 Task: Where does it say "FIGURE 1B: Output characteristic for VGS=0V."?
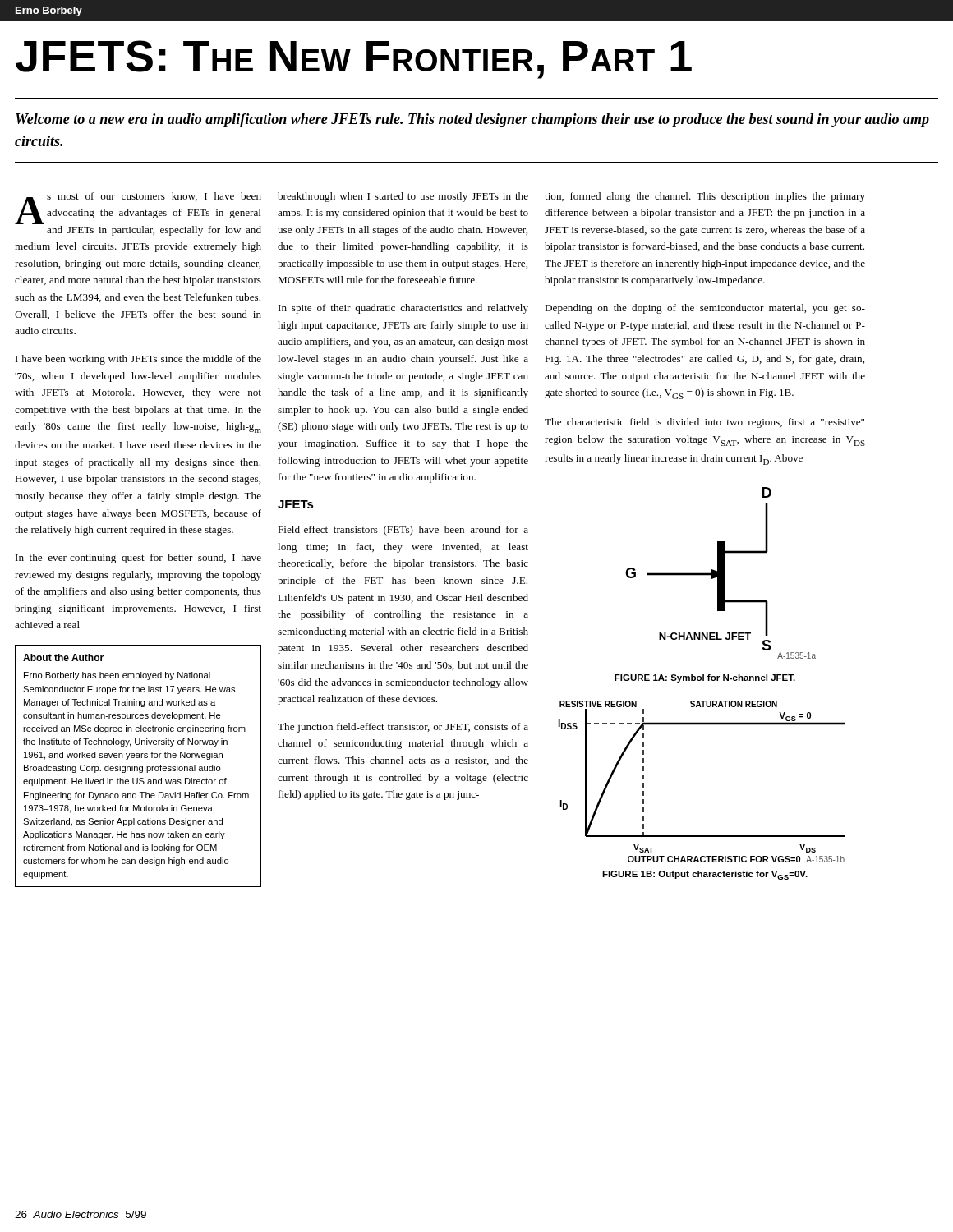pos(705,875)
